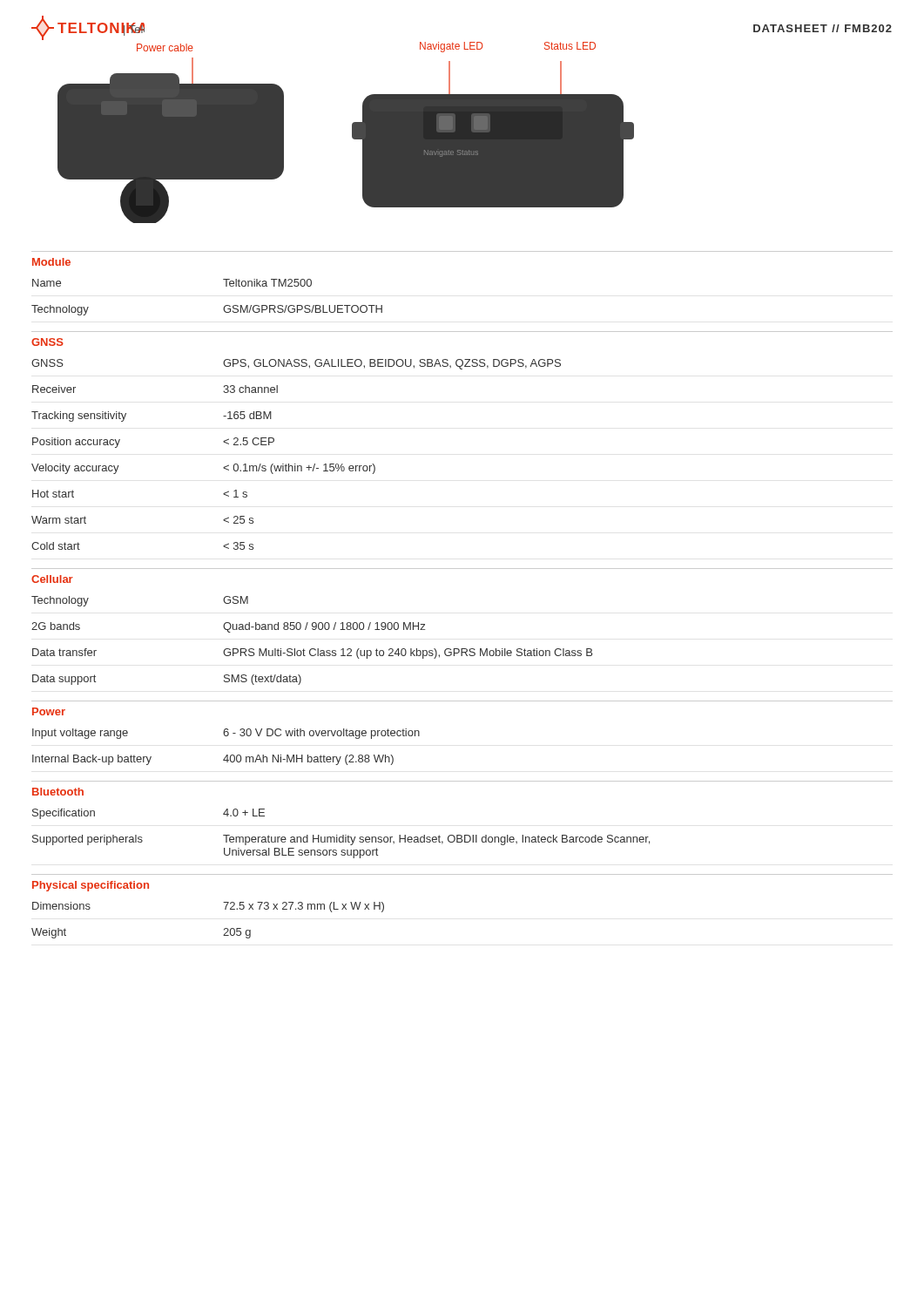Locate the table with the text "Internal Back-up battery"

click(x=462, y=746)
